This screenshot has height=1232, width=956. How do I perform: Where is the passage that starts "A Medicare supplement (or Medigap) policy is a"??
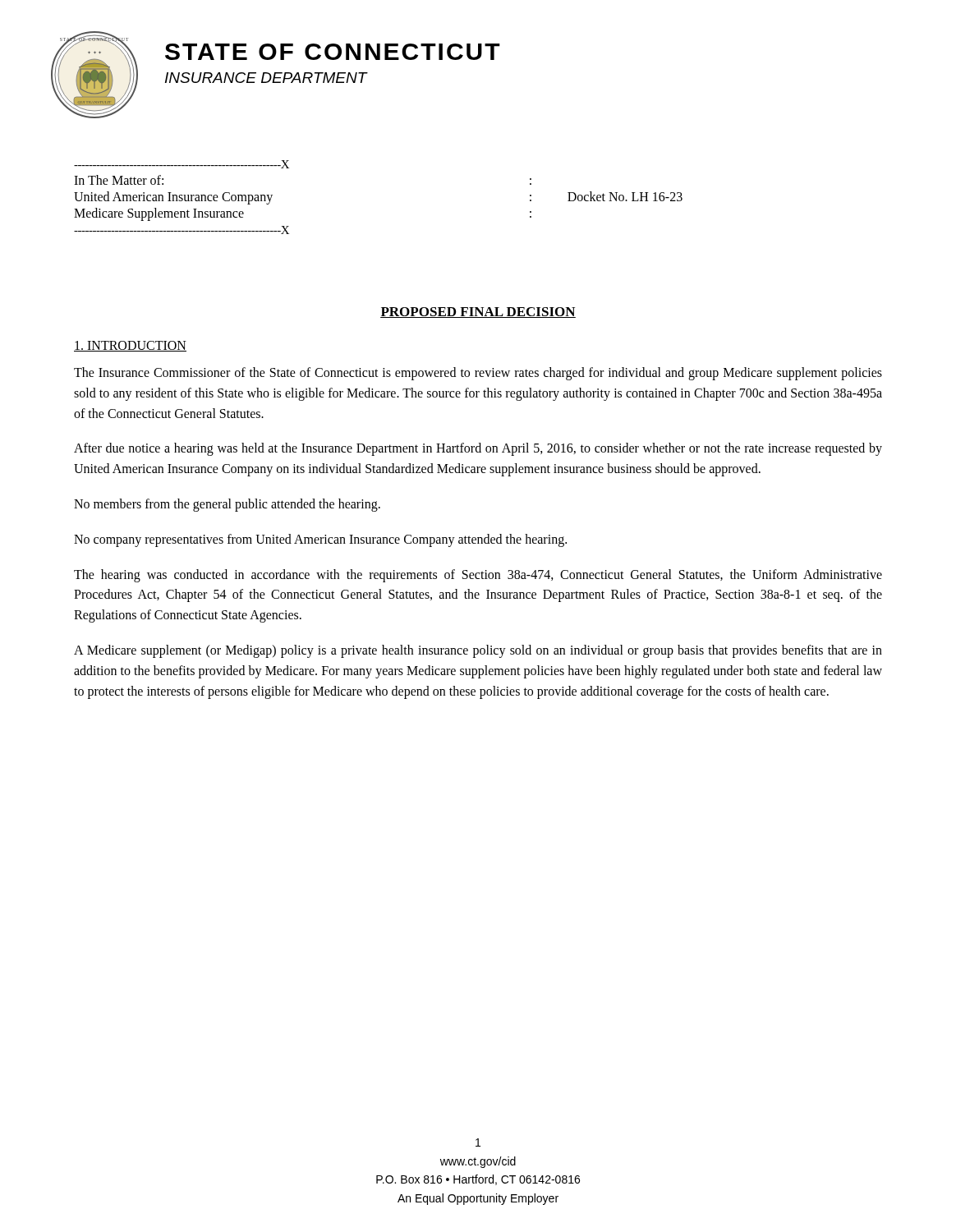tap(478, 670)
